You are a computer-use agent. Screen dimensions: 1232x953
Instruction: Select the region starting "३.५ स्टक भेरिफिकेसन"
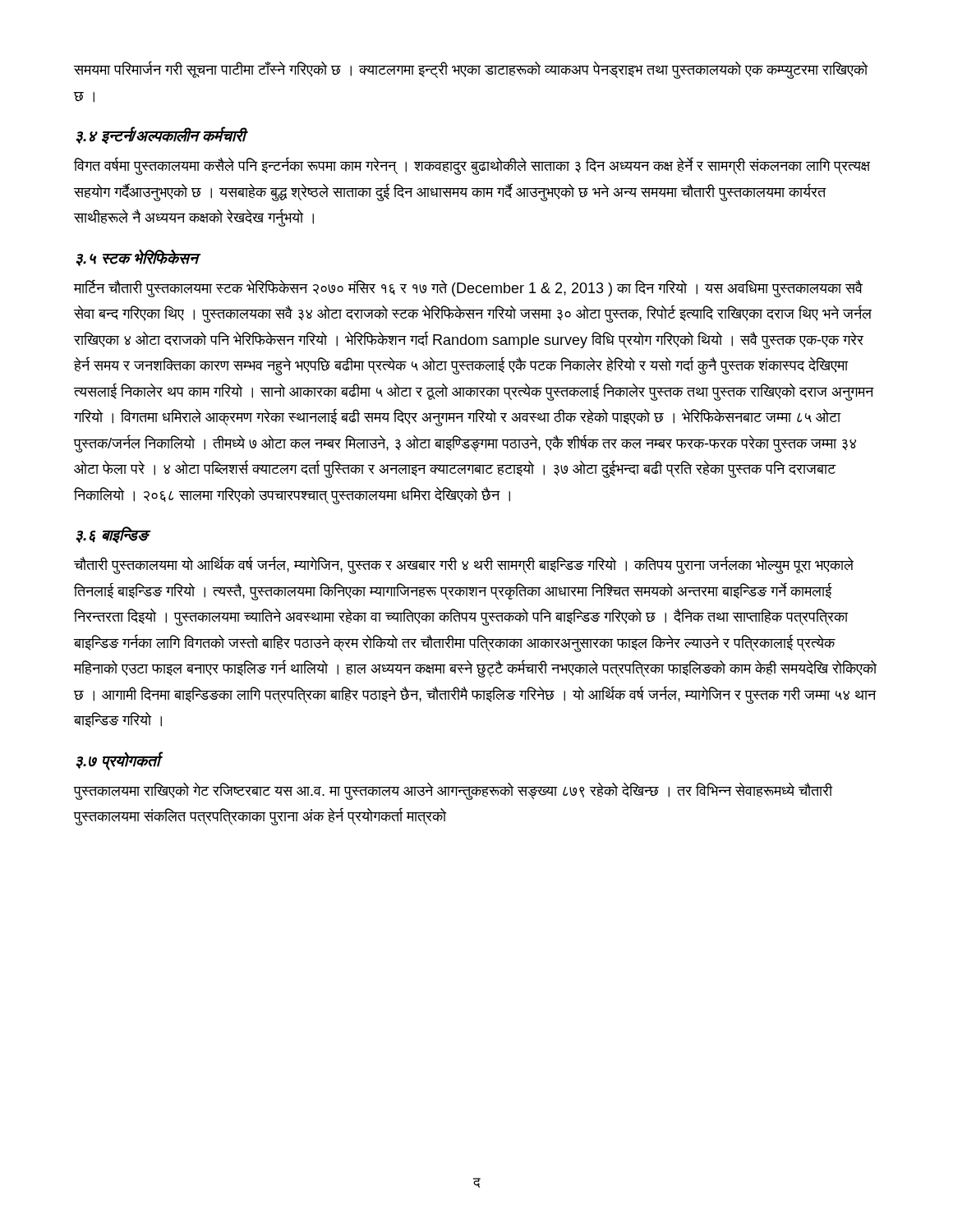[136, 258]
